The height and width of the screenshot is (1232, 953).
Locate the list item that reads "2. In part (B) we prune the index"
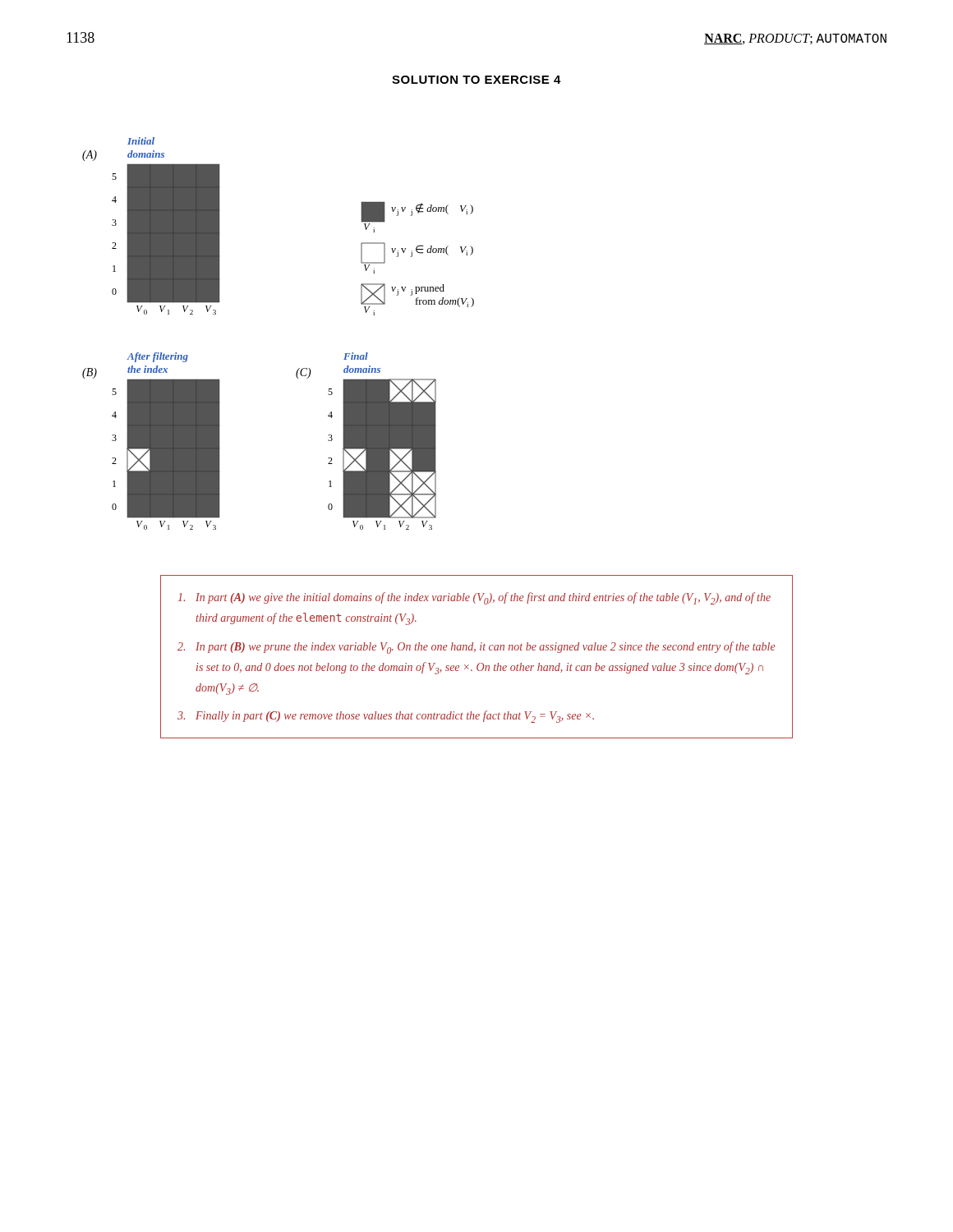[x=476, y=669]
